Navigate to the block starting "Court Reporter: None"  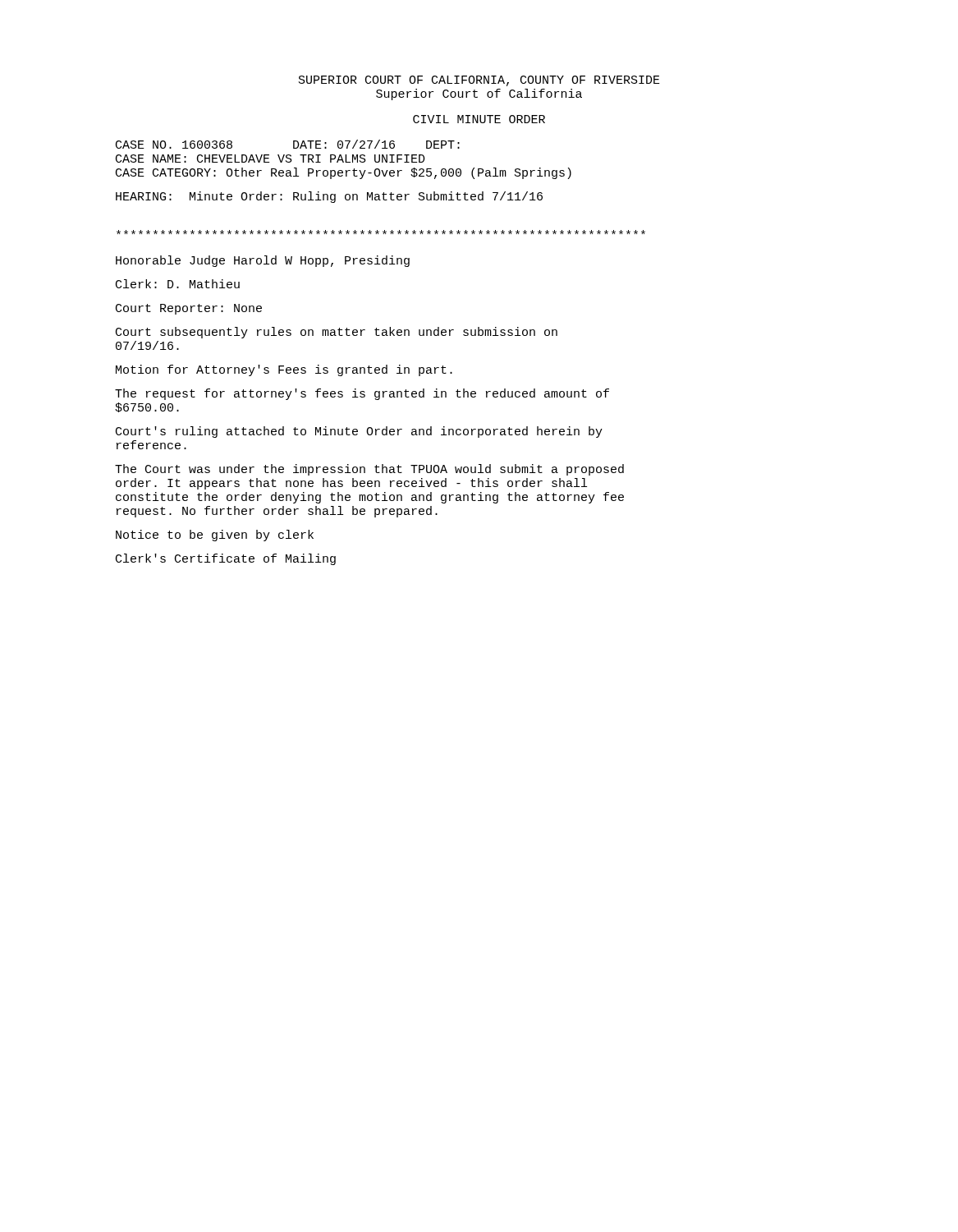[189, 309]
